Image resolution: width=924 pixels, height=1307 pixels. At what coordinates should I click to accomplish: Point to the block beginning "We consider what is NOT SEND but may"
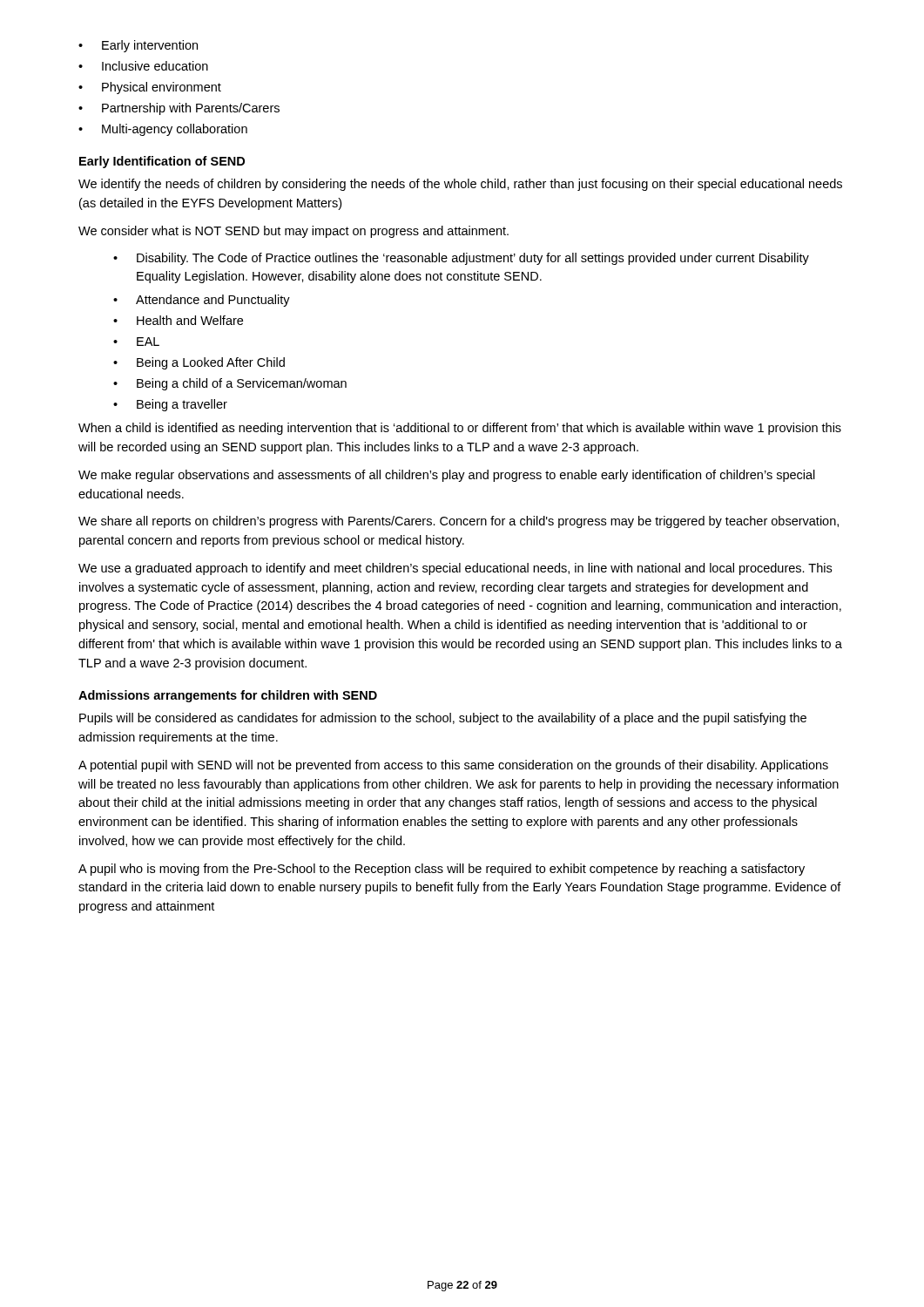[x=294, y=231]
